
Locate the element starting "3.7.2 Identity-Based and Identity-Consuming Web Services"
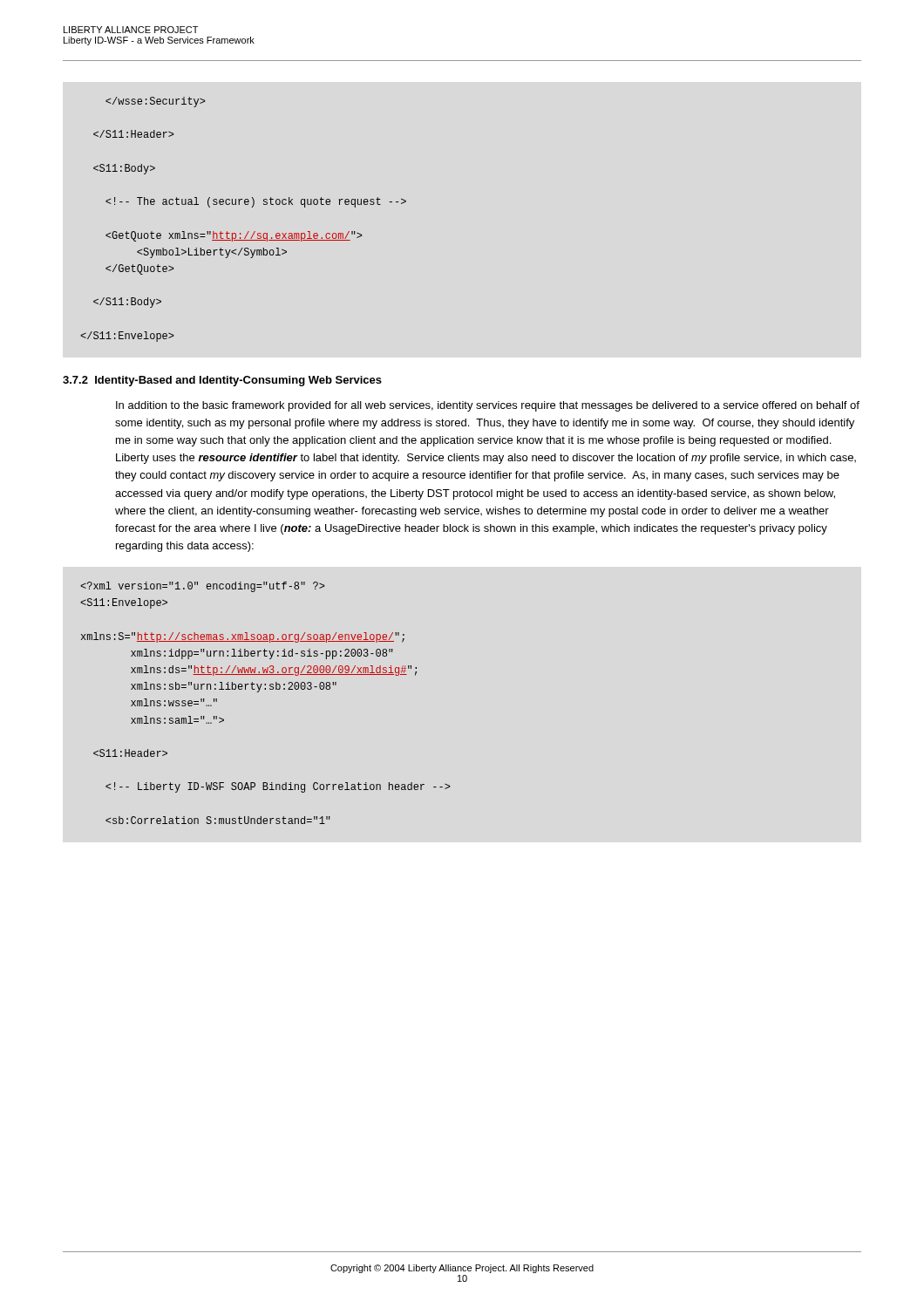pos(222,380)
